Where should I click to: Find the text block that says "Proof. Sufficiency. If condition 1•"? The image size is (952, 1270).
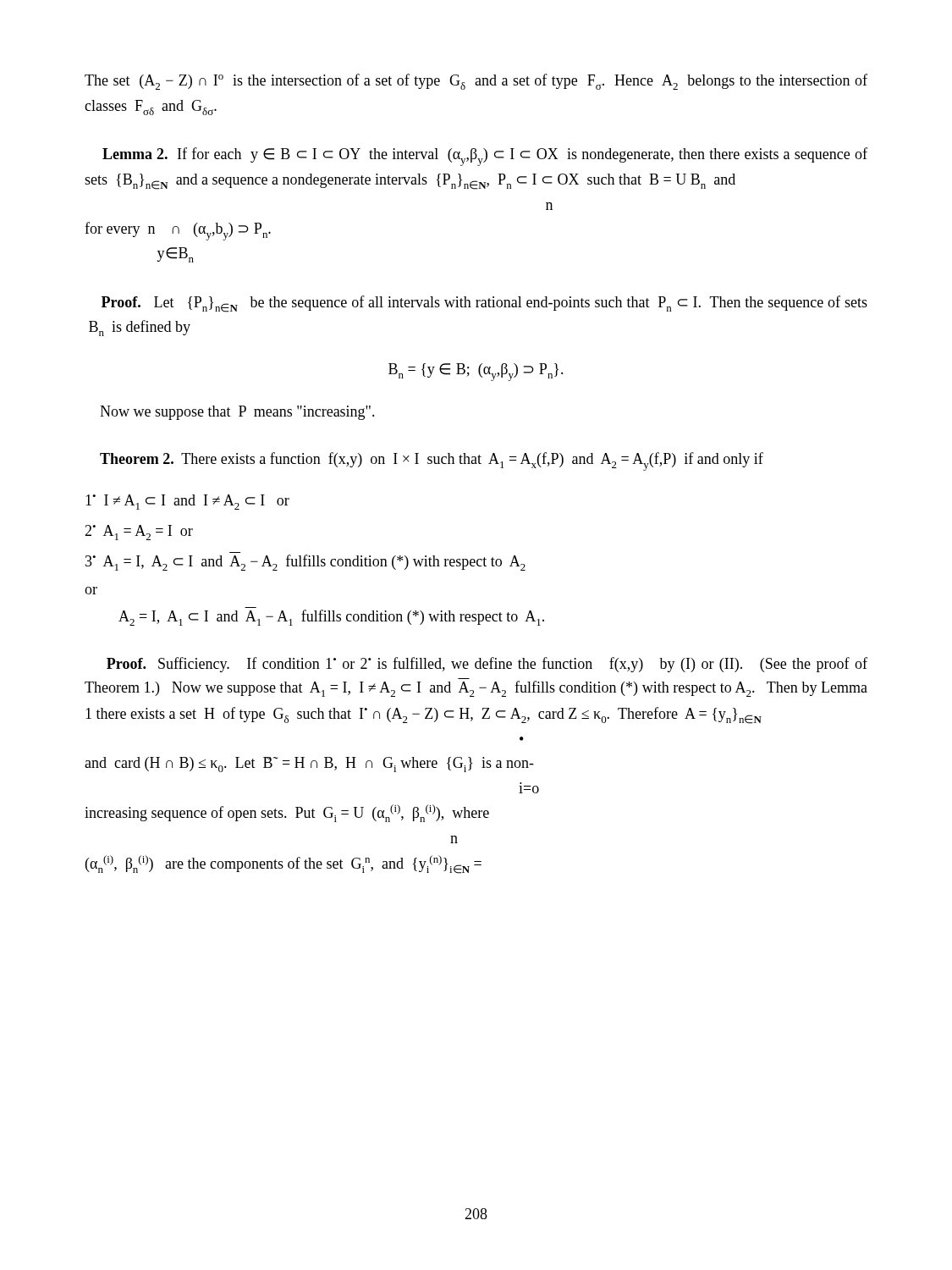[x=476, y=764]
